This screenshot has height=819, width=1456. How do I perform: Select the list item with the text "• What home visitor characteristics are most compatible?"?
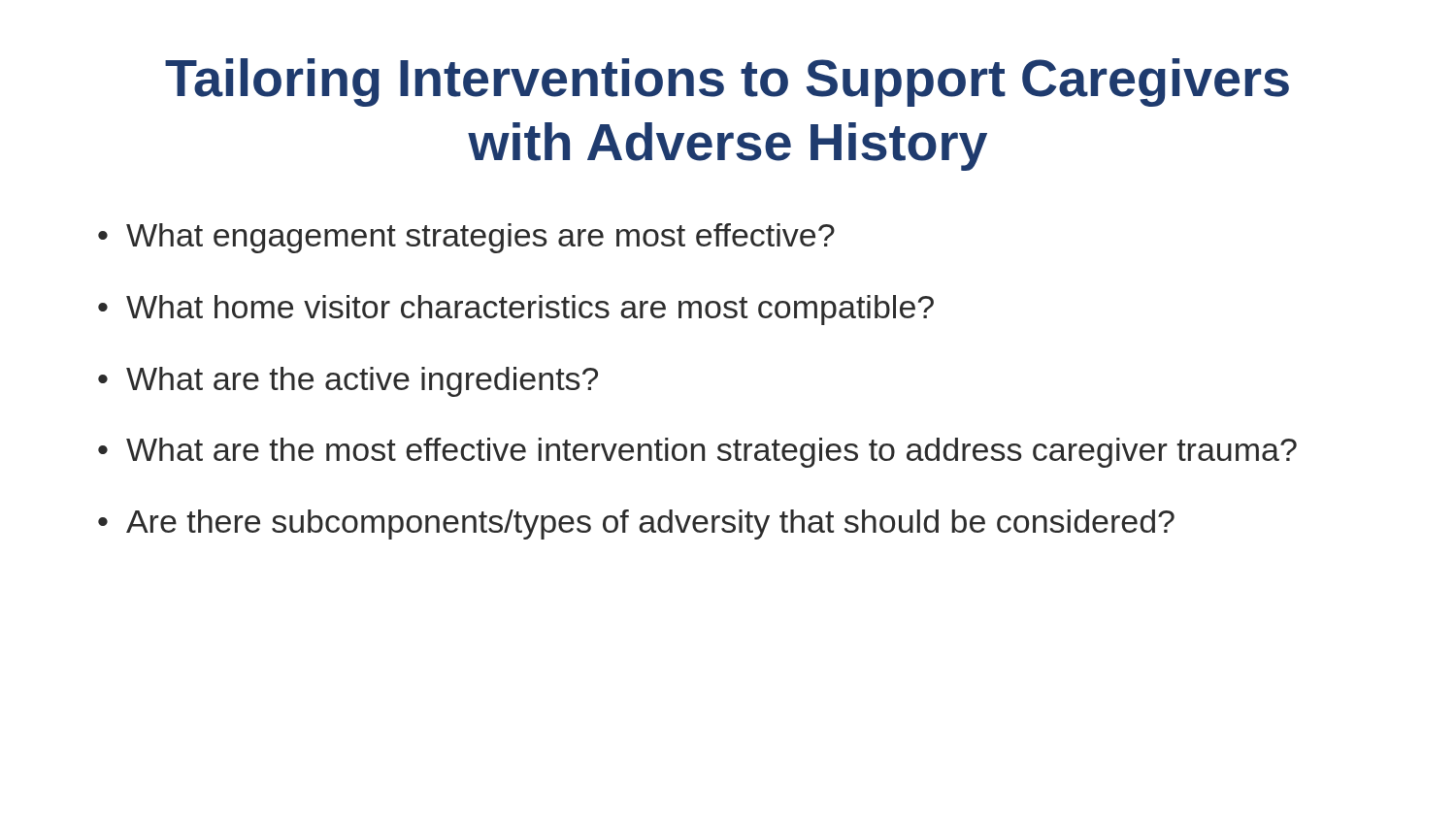coord(738,307)
